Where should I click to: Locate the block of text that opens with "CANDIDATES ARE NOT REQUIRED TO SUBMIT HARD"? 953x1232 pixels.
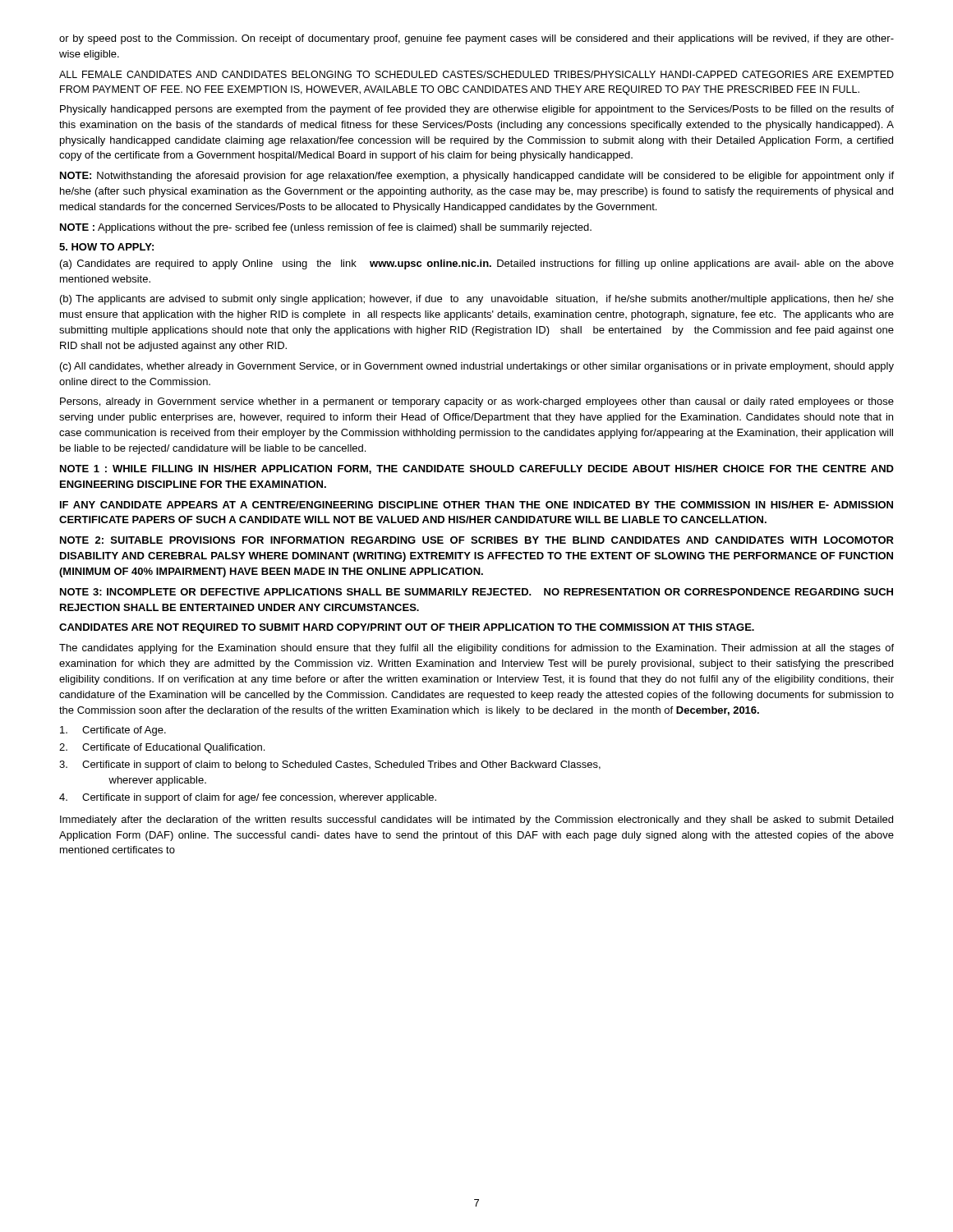(407, 627)
